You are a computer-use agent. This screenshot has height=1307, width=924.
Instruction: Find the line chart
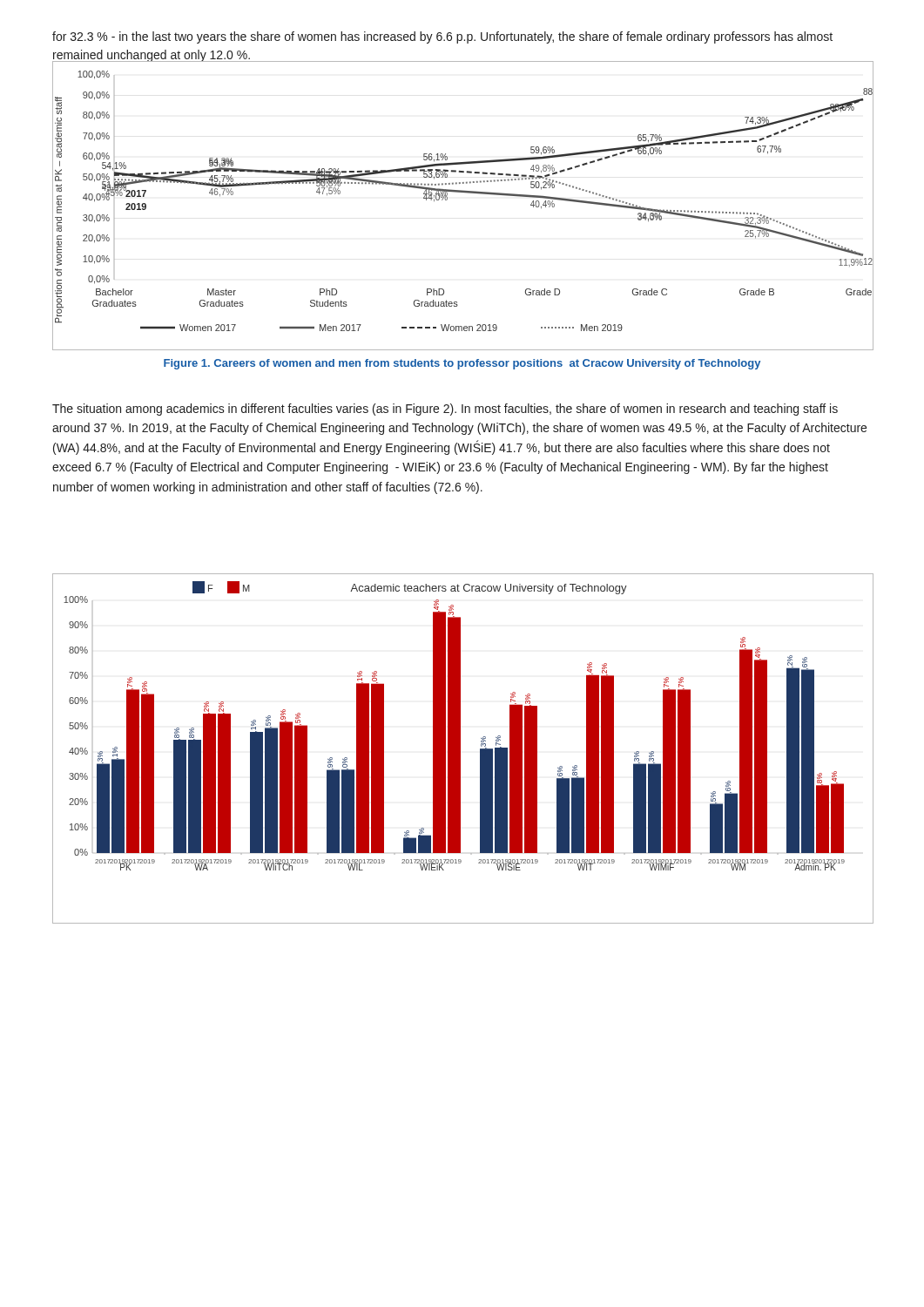tap(462, 205)
